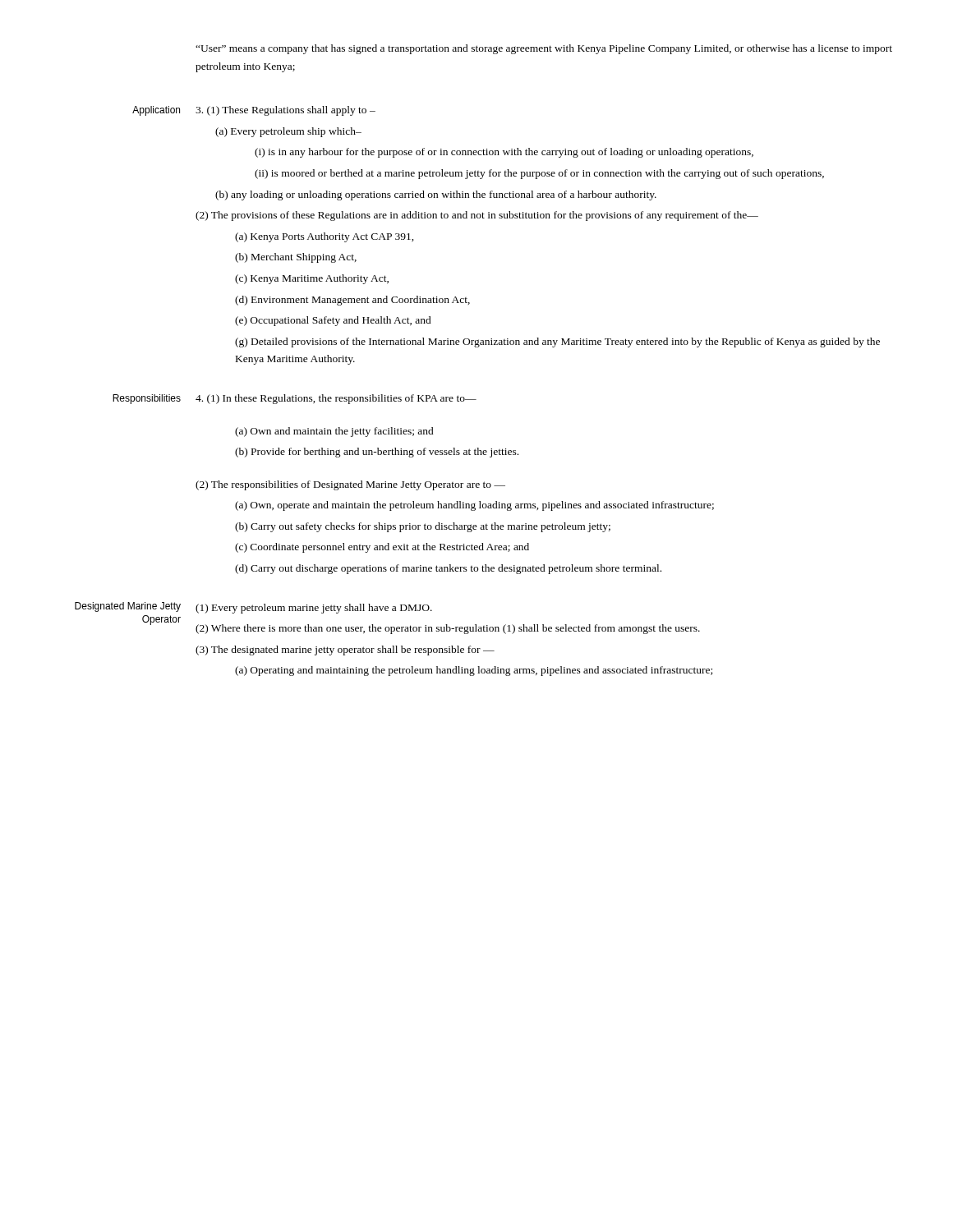
Task: Find the text block starting "(c) Kenya Maritime"
Action: point(312,279)
